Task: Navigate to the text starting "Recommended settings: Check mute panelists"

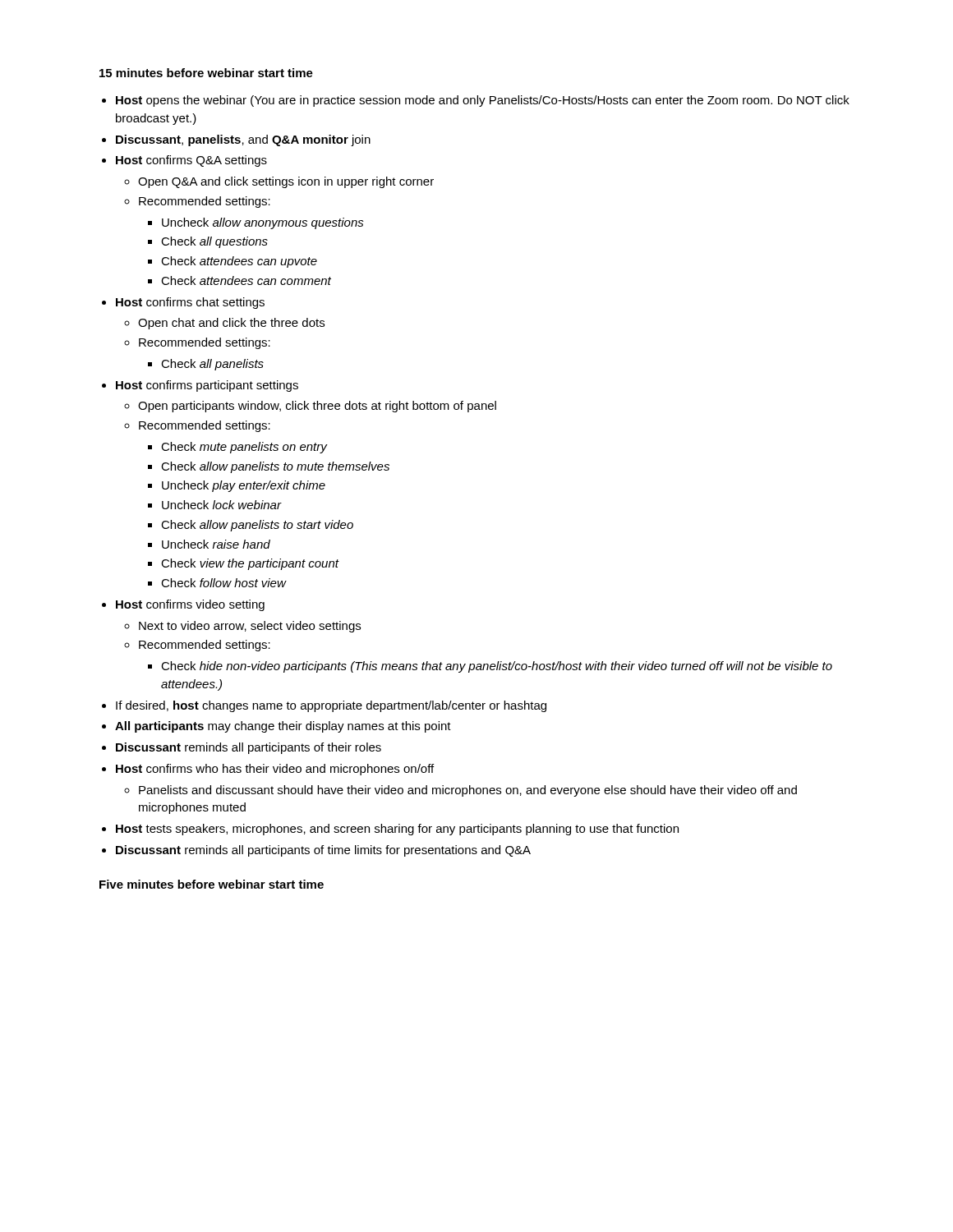Action: pyautogui.click(x=205, y=426)
